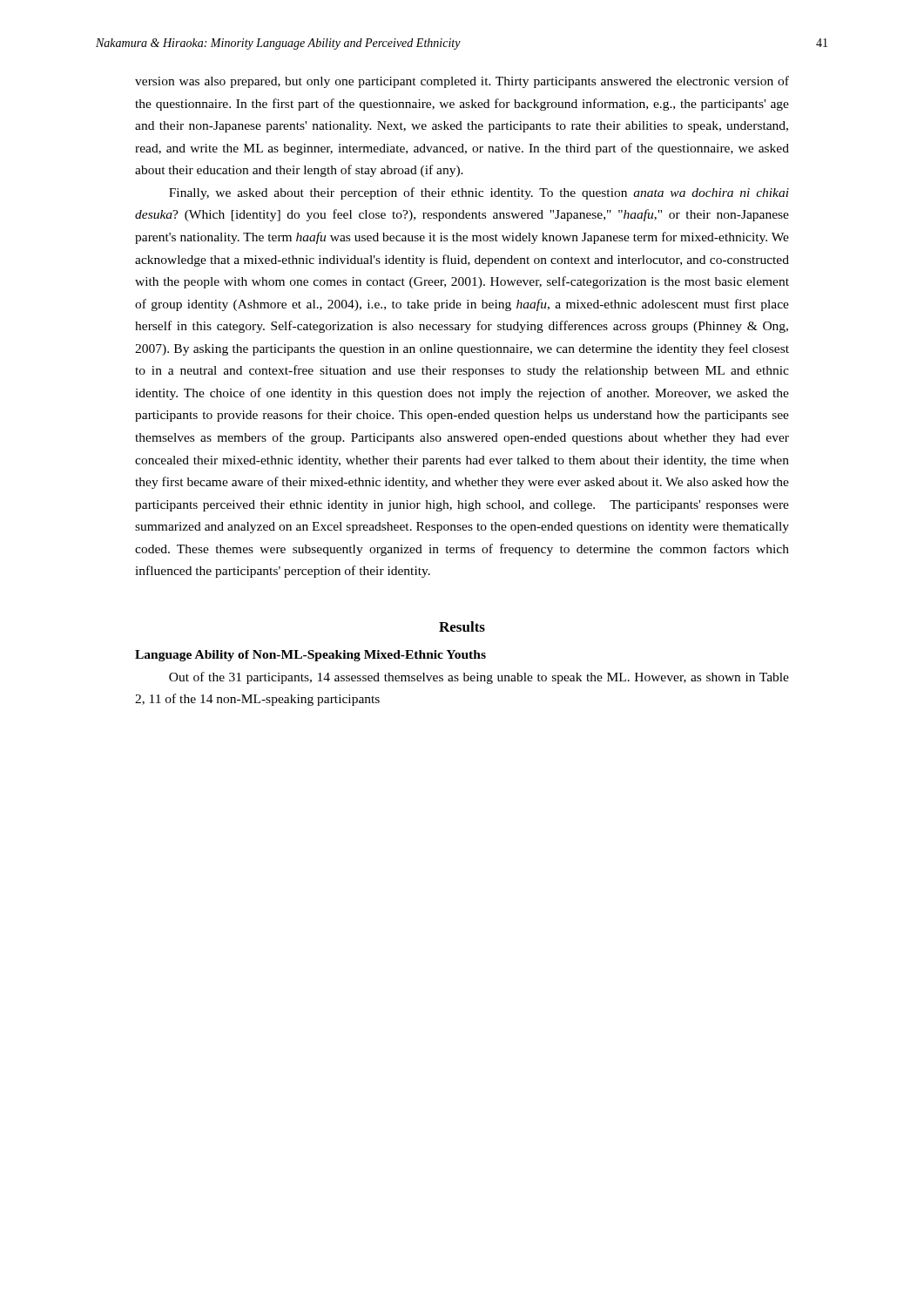This screenshot has height=1307, width=924.
Task: Where does it say "Language Ability of Non-ML-Speaking Mixed-Ethnic Youths"?
Action: 462,654
